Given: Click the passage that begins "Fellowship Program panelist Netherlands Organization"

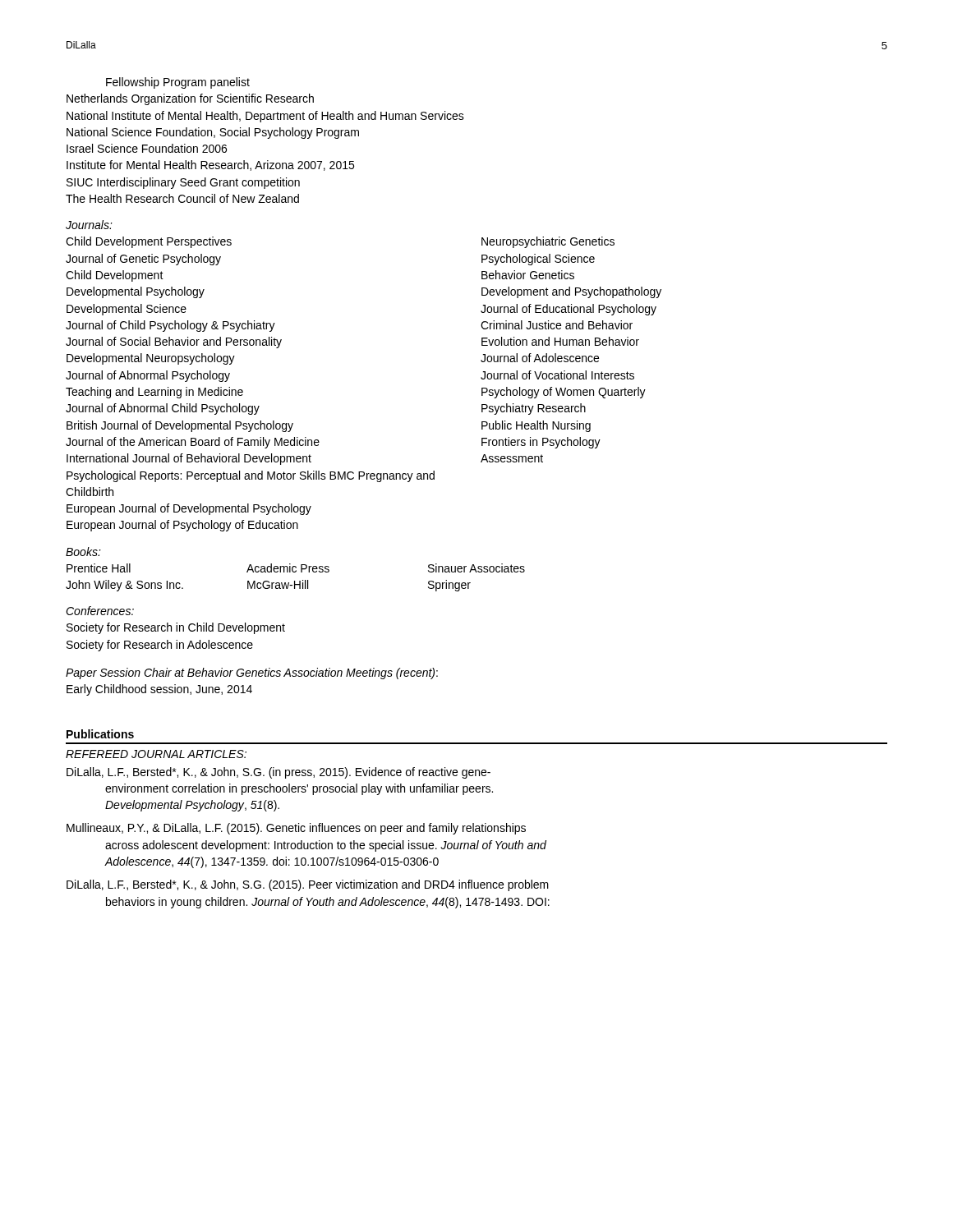Looking at the screenshot, I should coord(178,83).
